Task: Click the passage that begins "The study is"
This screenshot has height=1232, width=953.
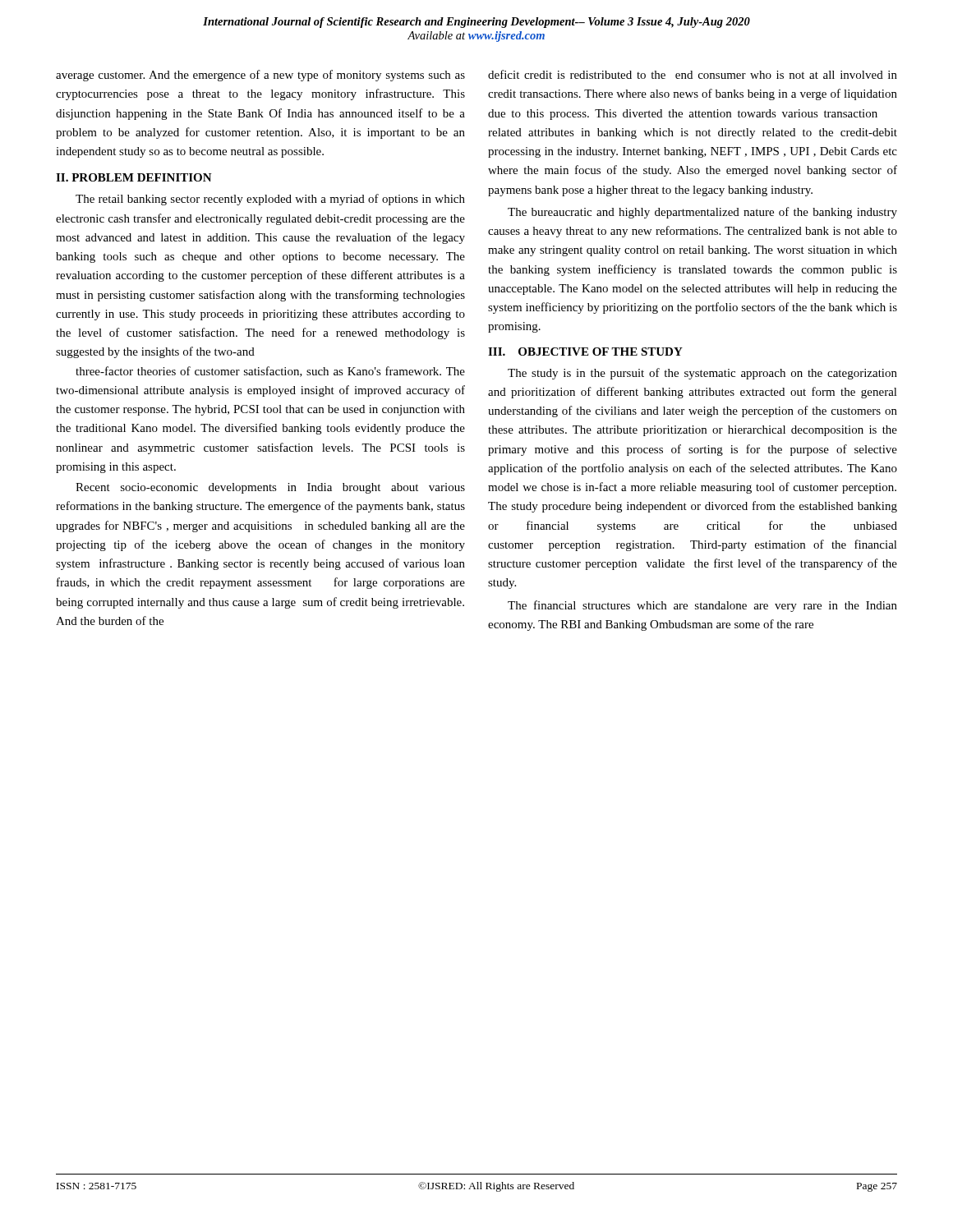Action: (693, 478)
